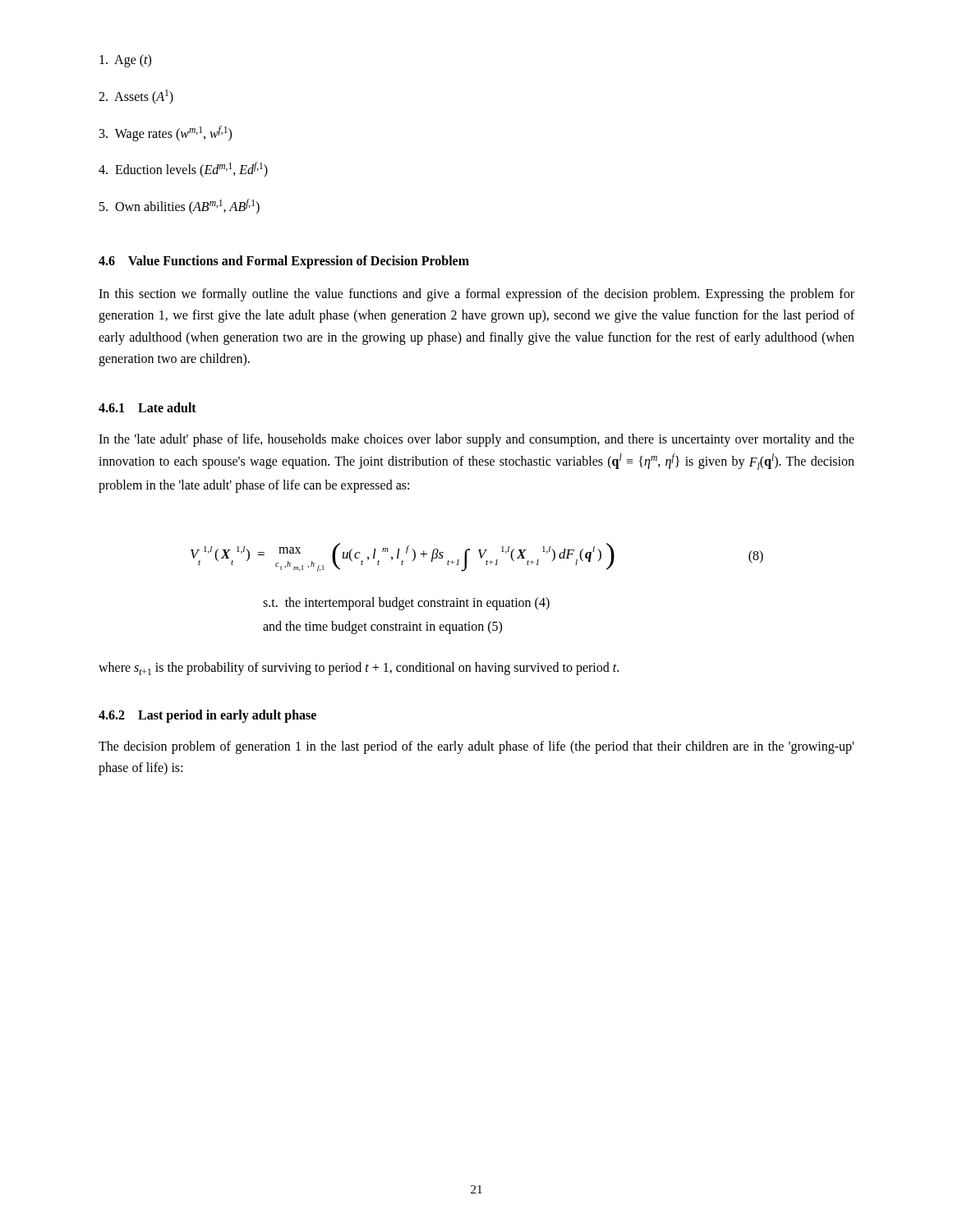This screenshot has width=953, height=1232.
Task: Select the text block that says "In this section we formally outline"
Action: coord(476,326)
